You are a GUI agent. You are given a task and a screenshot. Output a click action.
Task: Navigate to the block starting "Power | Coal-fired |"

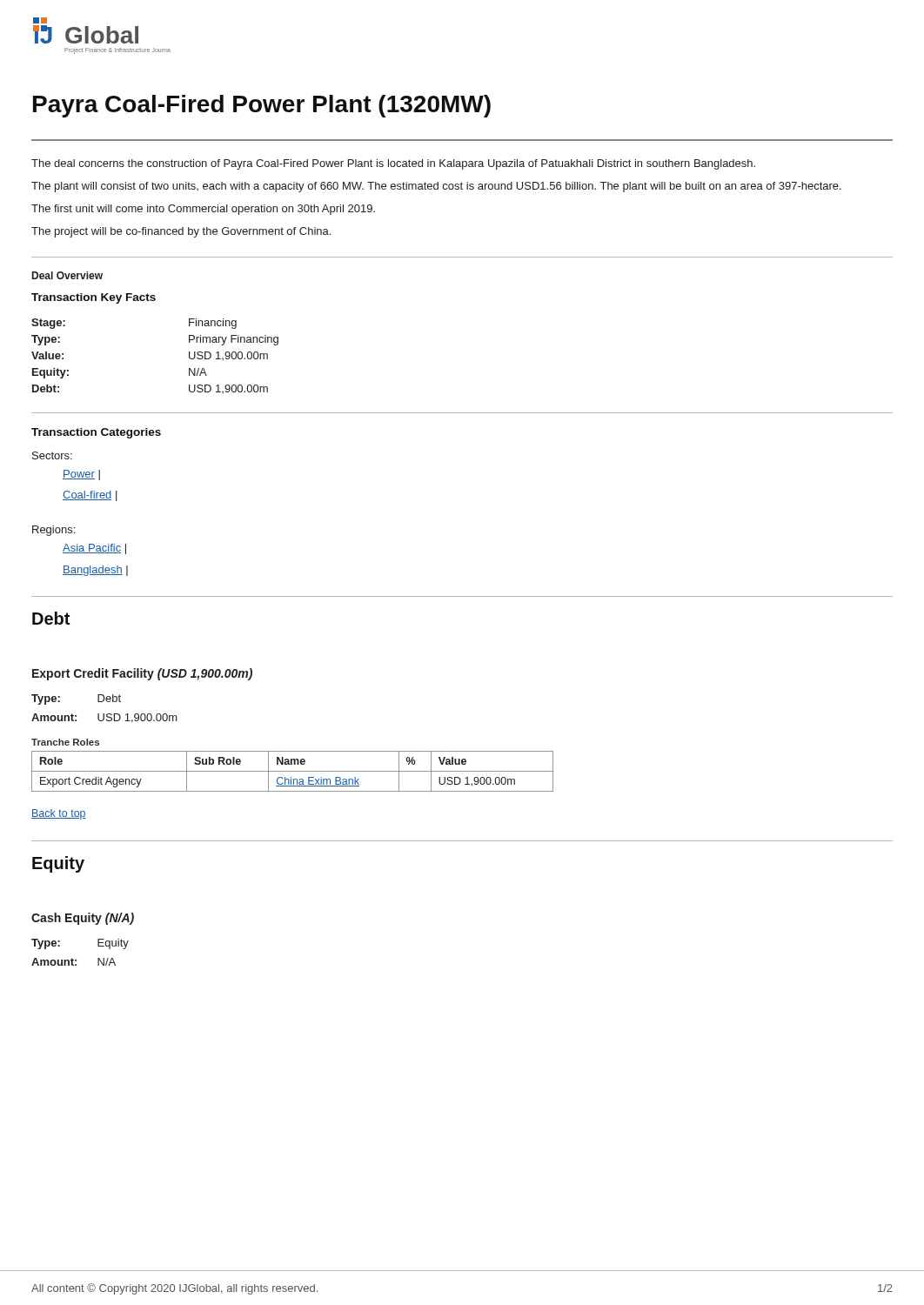90,484
